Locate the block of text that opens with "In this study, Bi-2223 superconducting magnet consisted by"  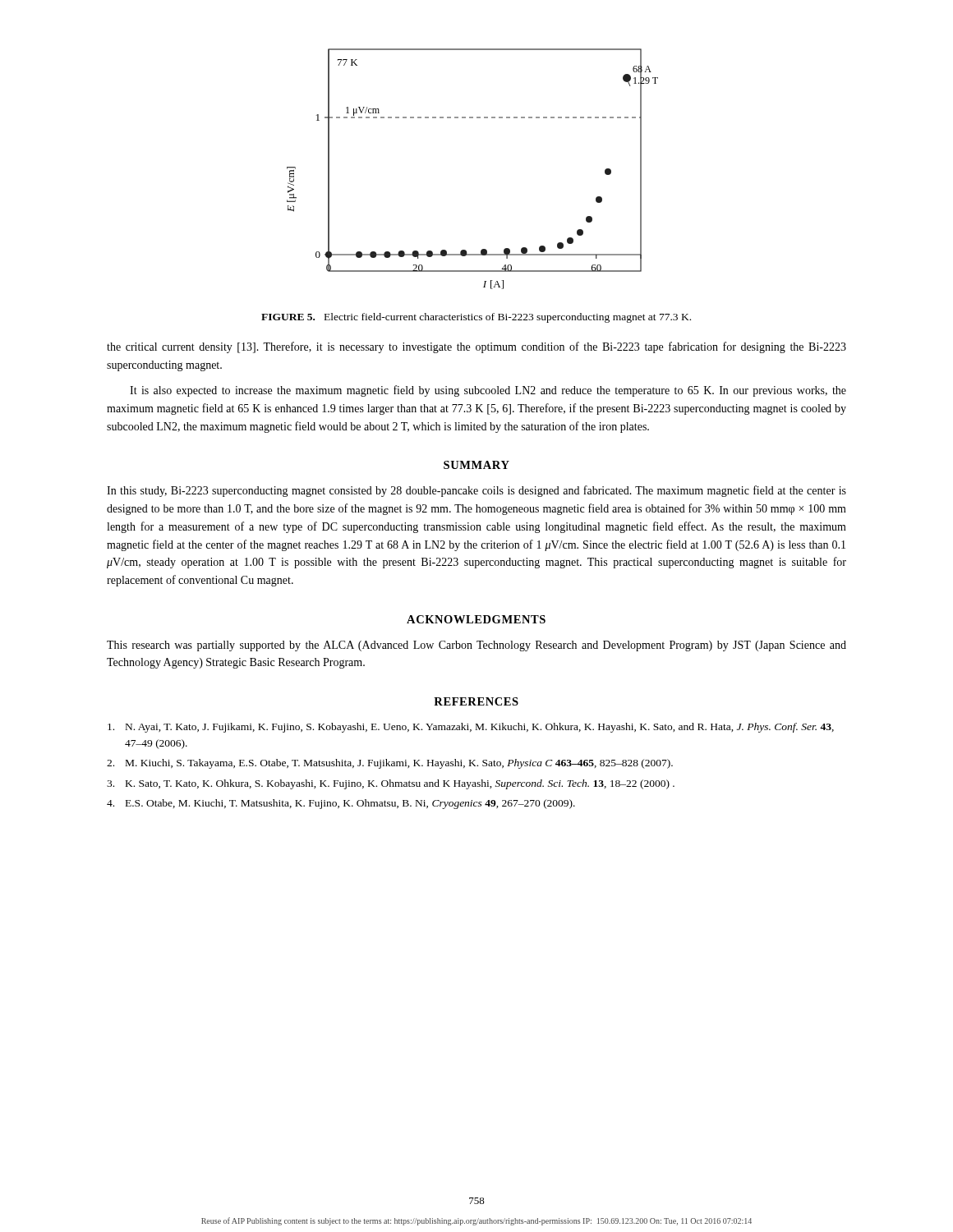476,536
